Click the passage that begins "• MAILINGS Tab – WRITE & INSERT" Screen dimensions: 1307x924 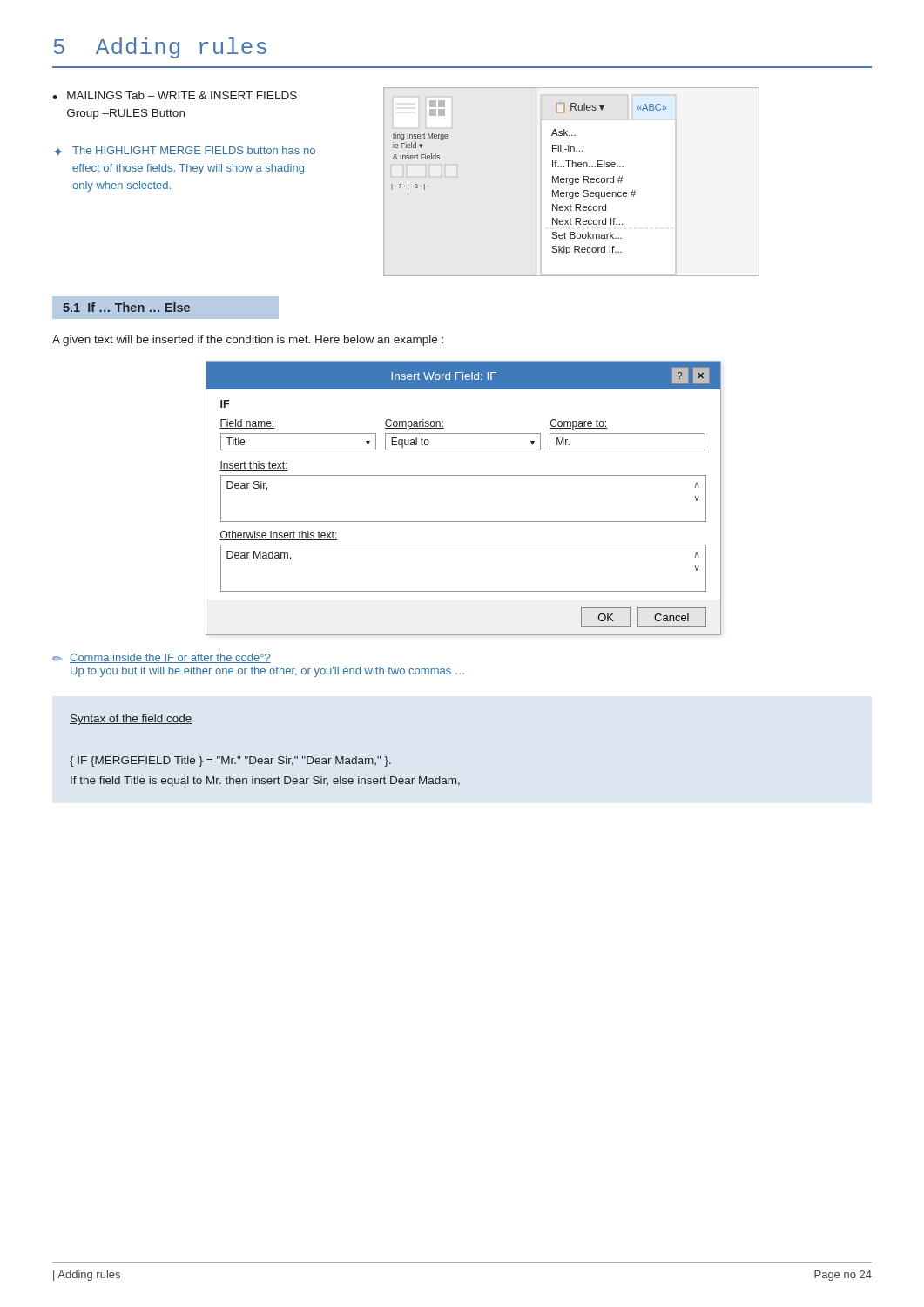click(x=175, y=105)
